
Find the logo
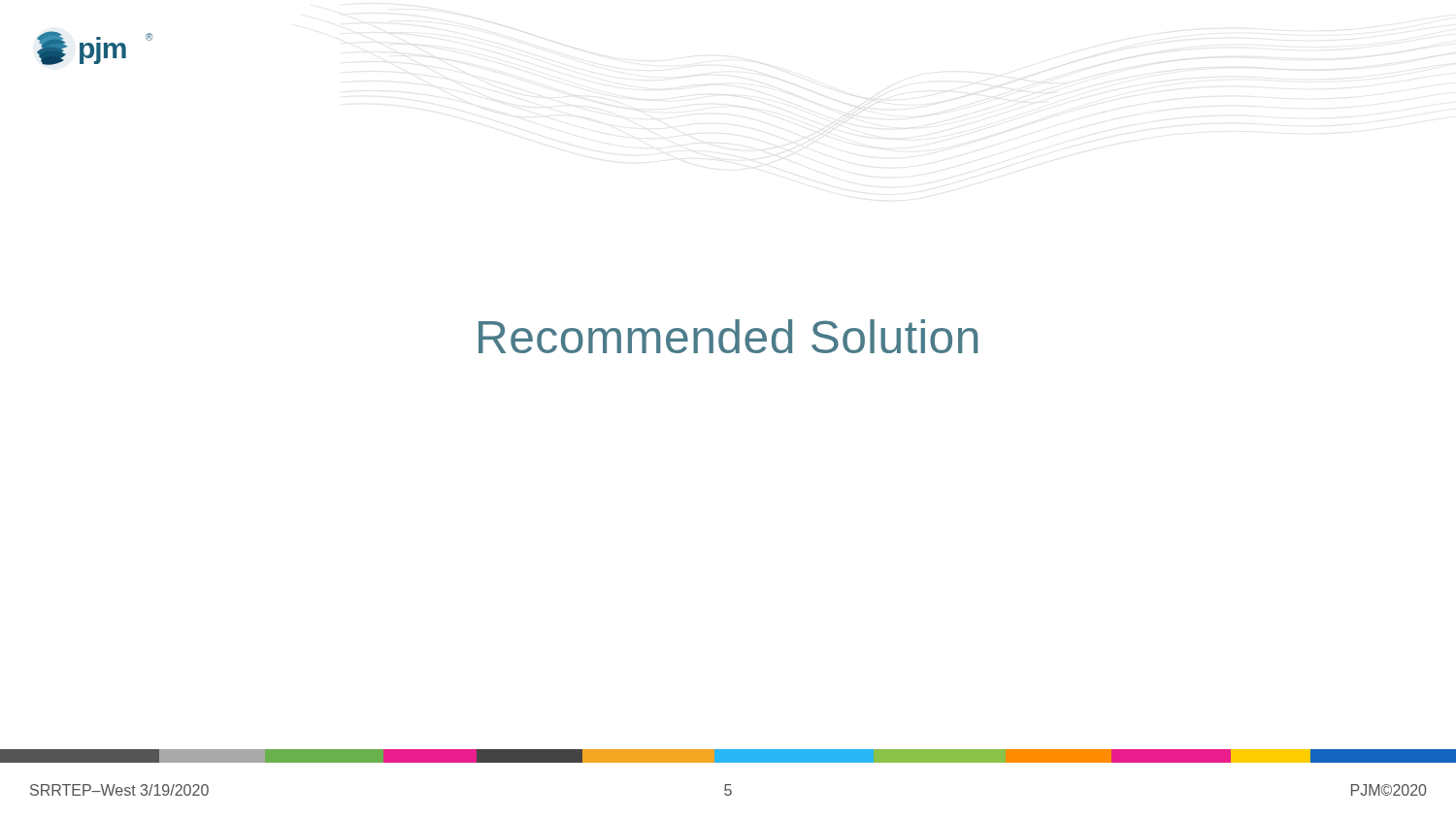point(92,48)
